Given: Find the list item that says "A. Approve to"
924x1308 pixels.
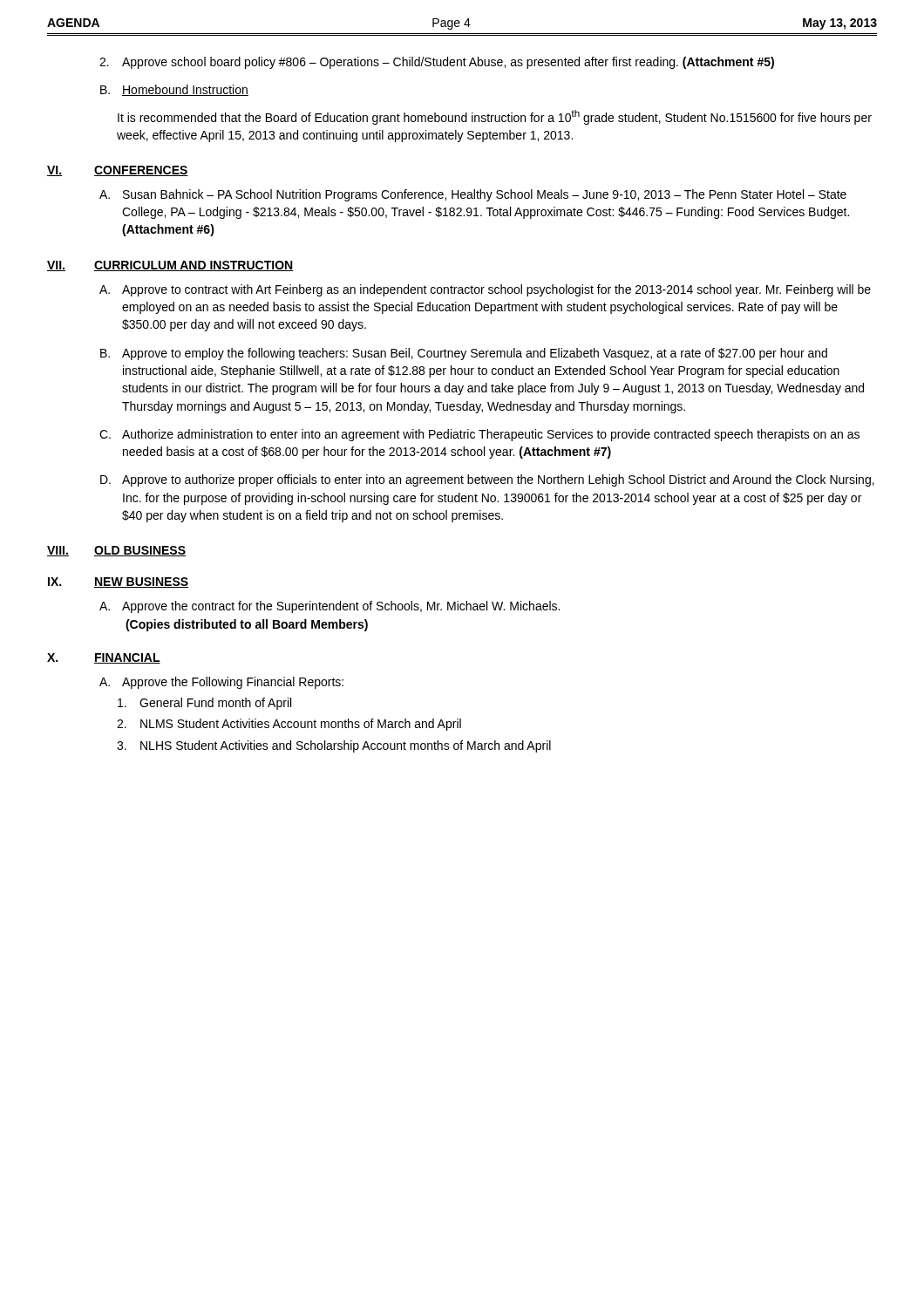Looking at the screenshot, I should click(x=488, y=307).
